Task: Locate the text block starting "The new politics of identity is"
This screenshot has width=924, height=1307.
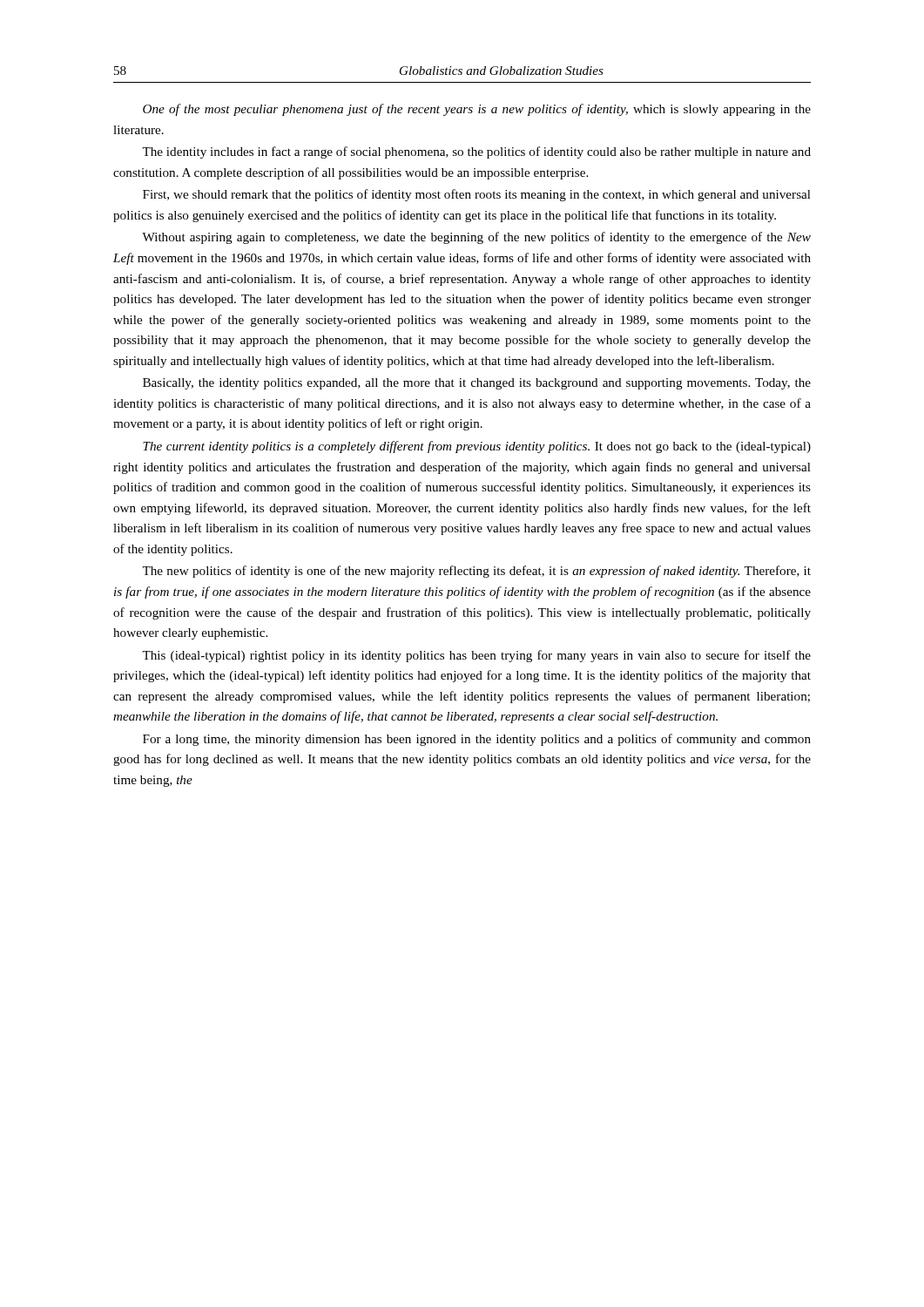Action: click(x=462, y=601)
